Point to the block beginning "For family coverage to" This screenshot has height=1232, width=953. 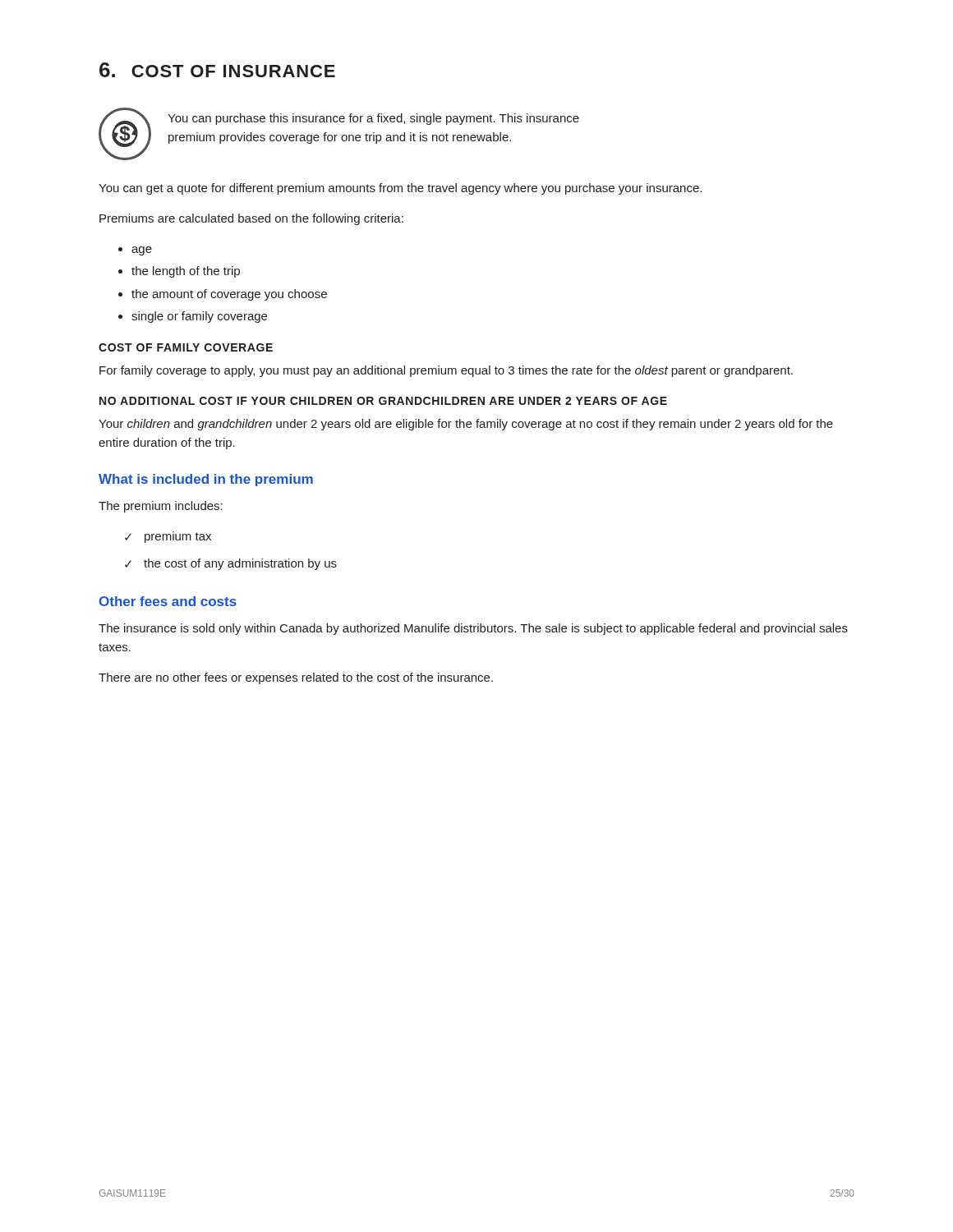point(446,370)
